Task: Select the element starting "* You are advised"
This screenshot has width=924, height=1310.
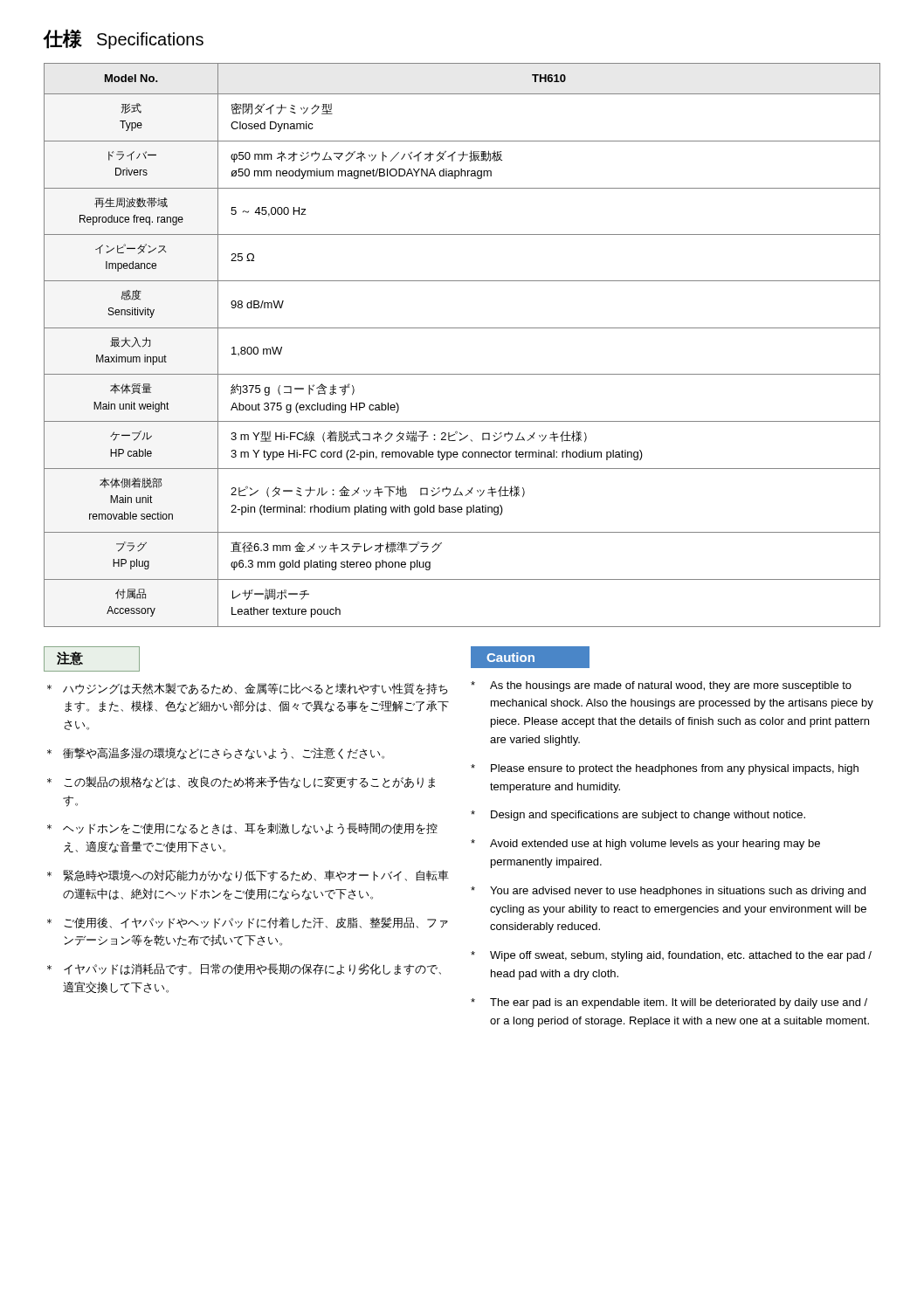Action: click(x=676, y=909)
